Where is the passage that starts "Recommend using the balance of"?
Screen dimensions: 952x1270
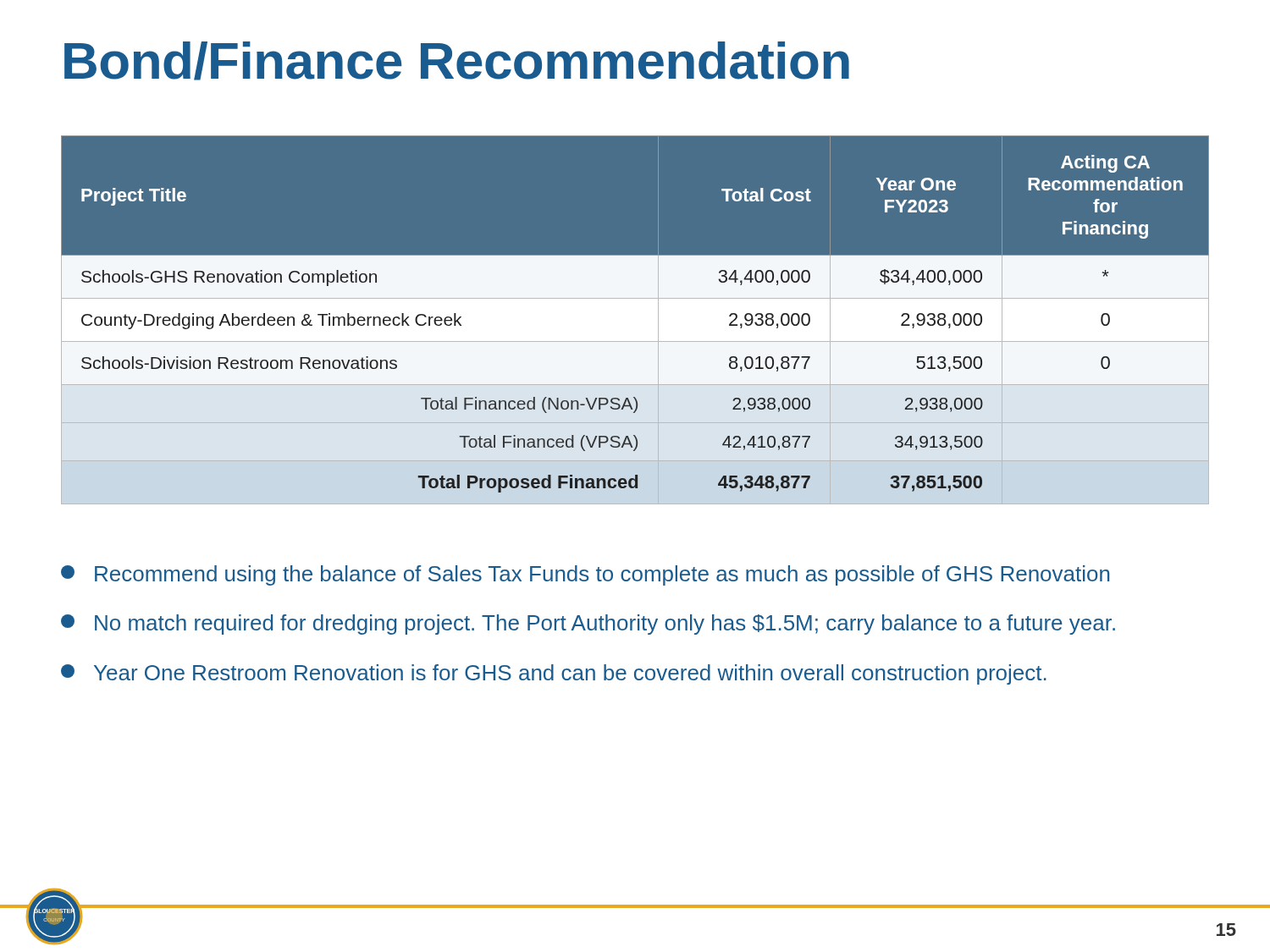pos(586,574)
